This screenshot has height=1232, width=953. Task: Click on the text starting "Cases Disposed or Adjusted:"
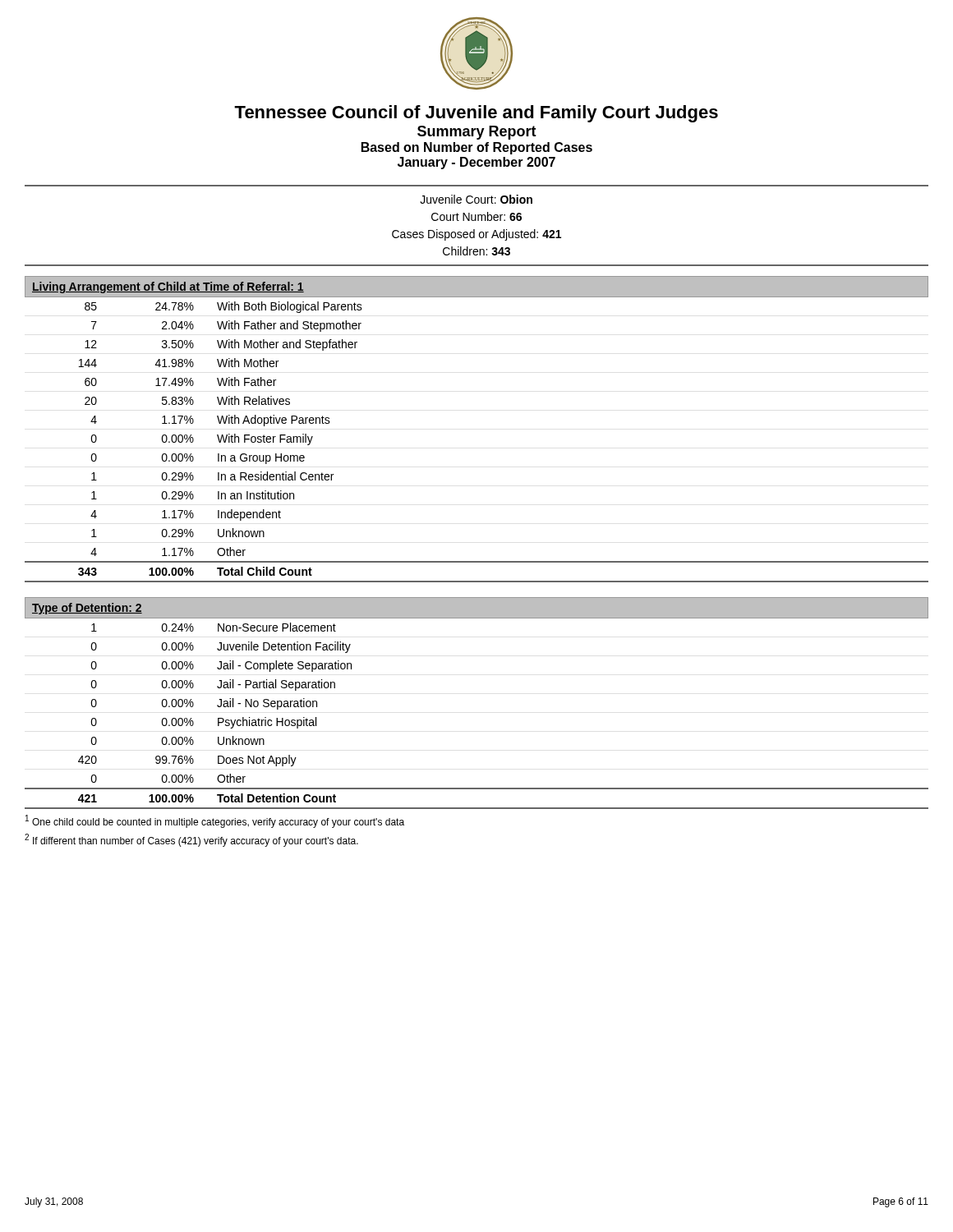[x=476, y=234]
